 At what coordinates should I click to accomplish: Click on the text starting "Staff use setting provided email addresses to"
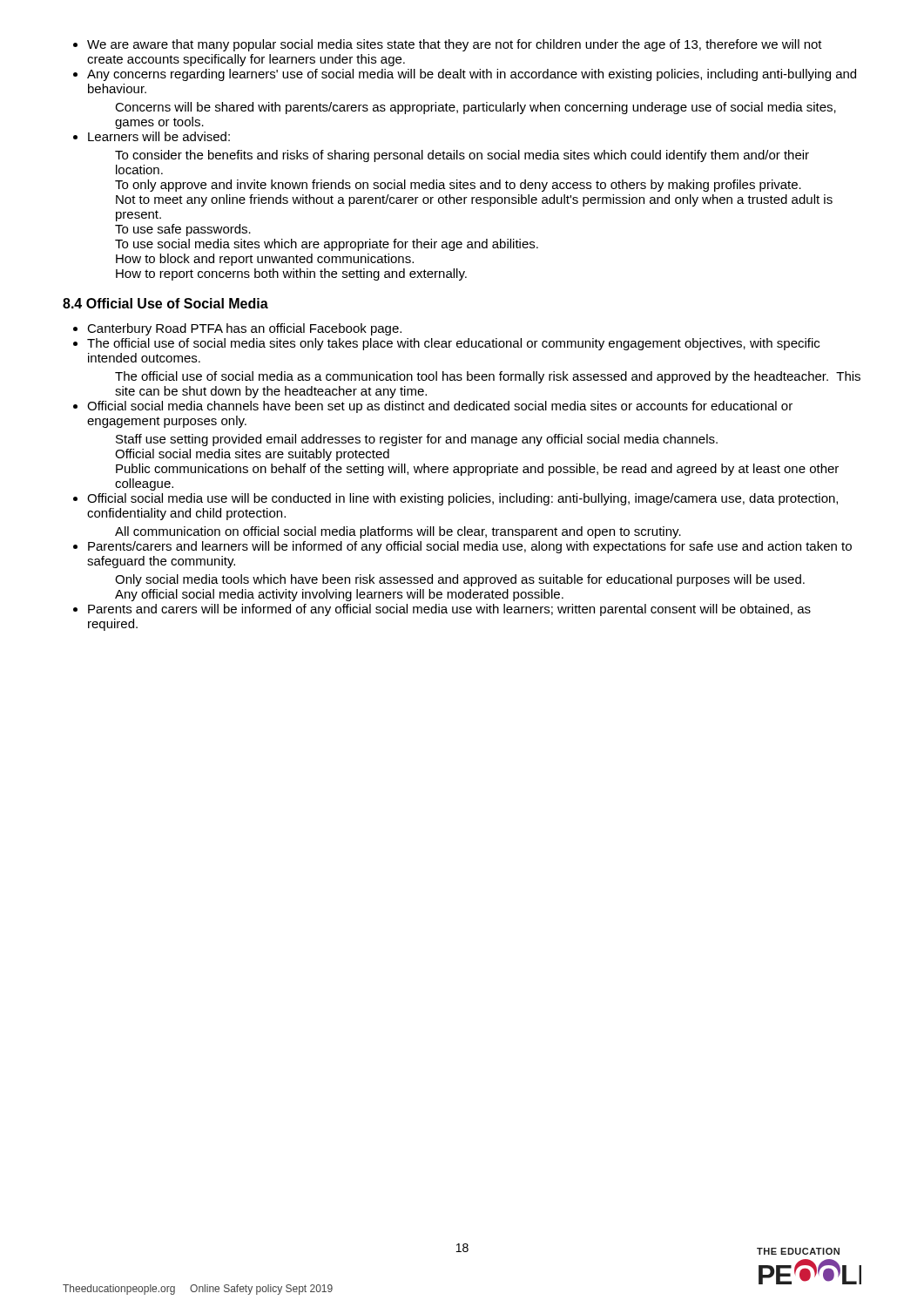pos(488,439)
